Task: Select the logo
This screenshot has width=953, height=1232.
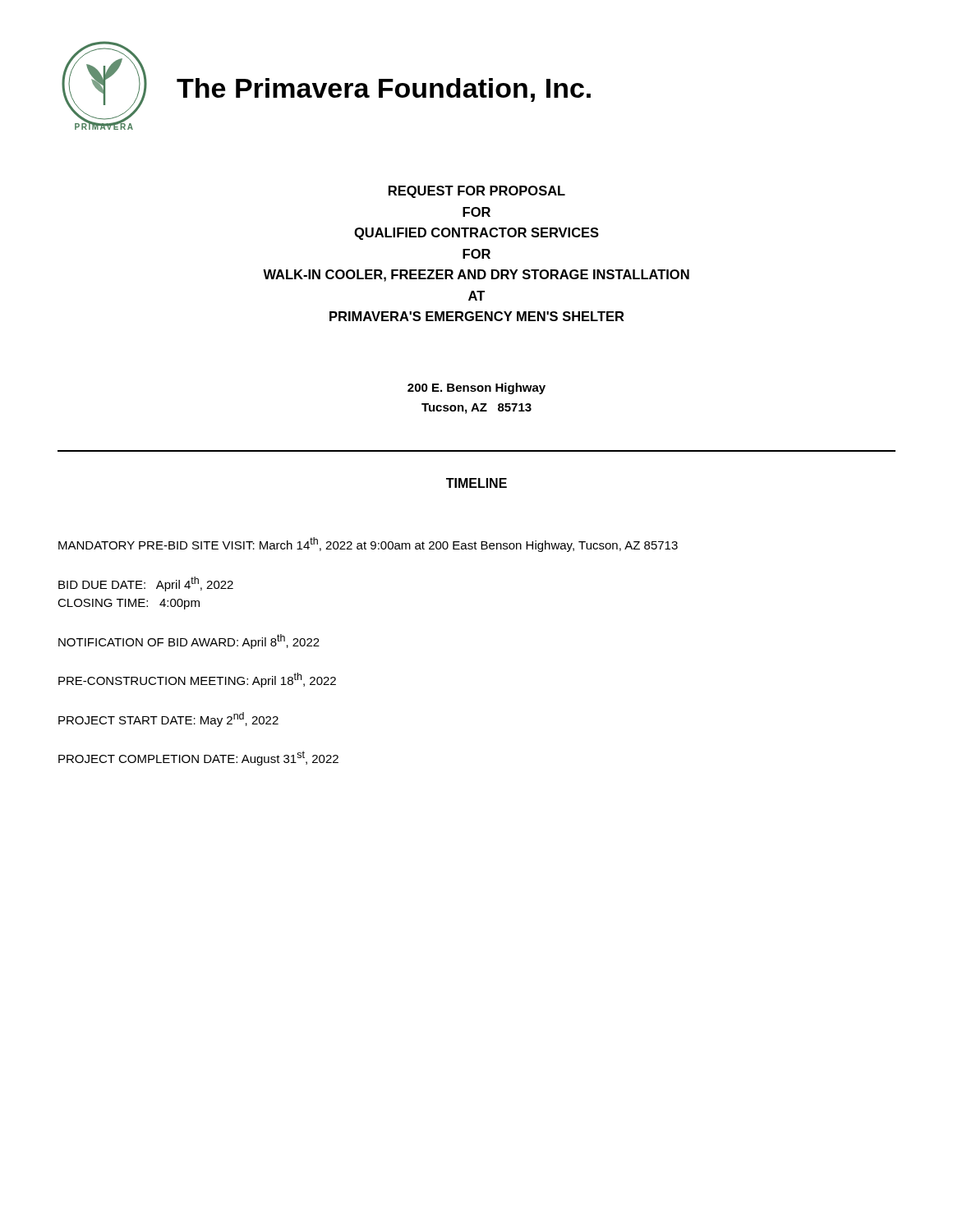Action: (x=105, y=88)
